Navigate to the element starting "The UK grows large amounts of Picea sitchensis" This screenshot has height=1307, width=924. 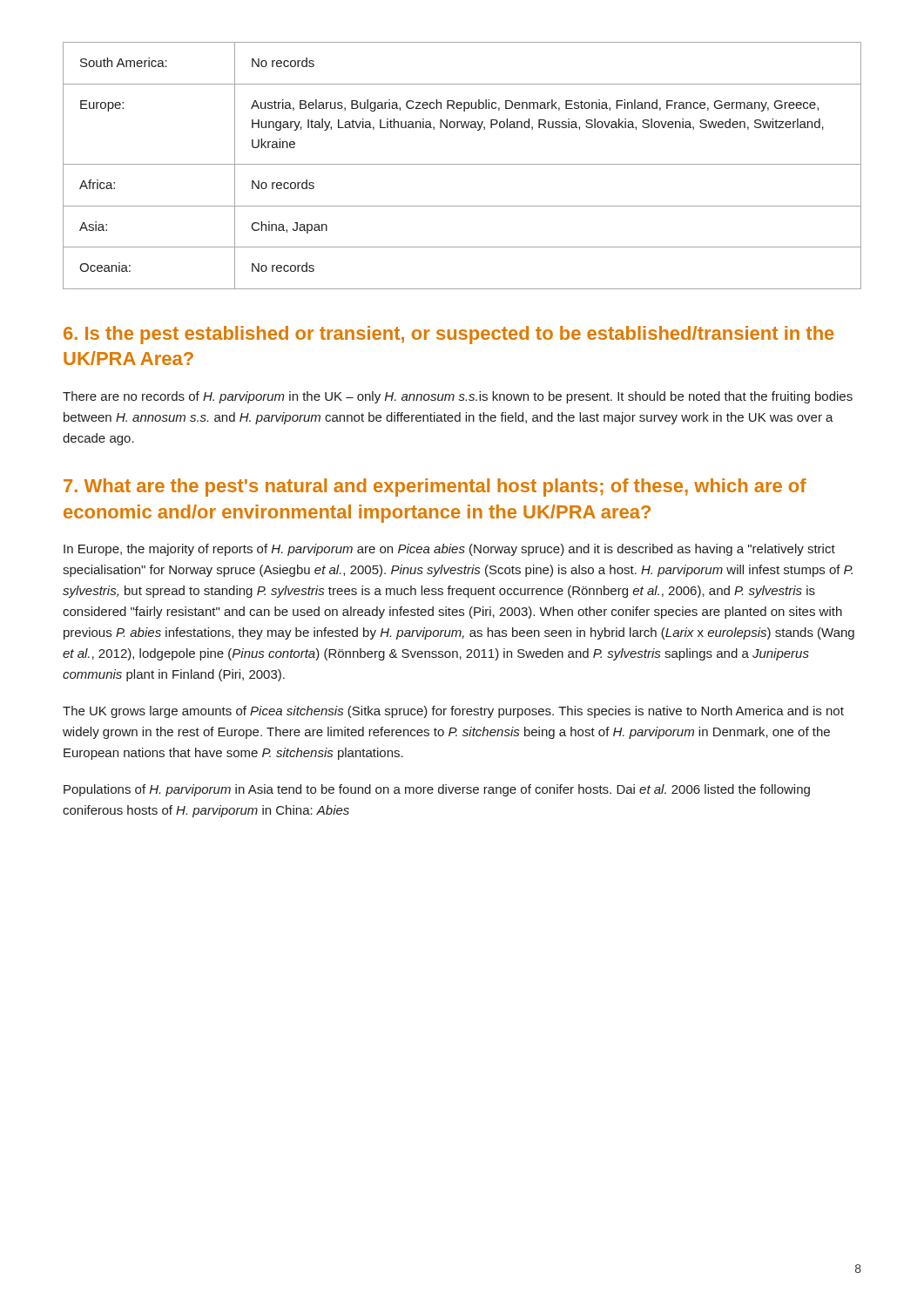click(453, 732)
